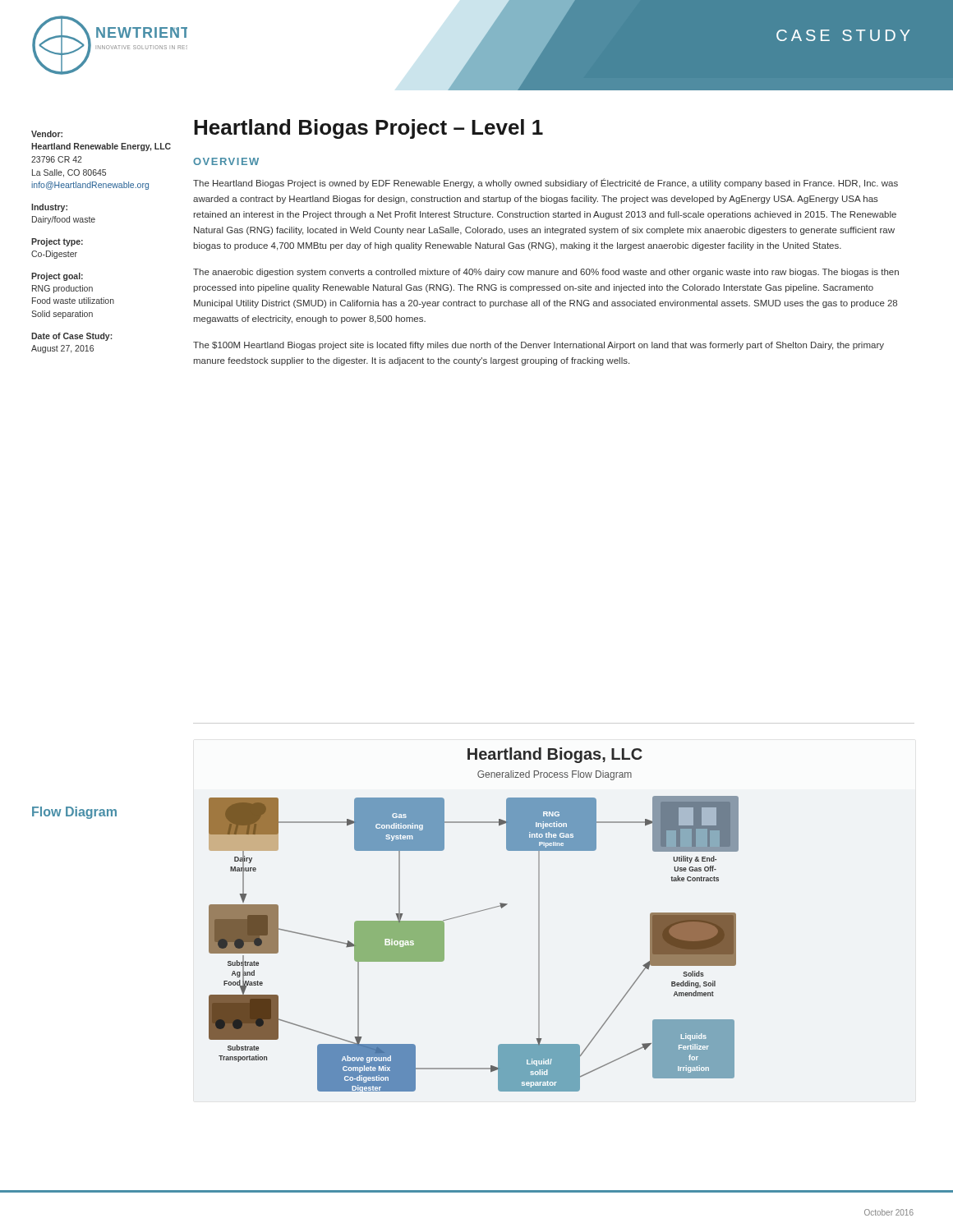This screenshot has height=1232, width=953.
Task: Select the passage starting "Flow Diagram"
Action: [x=74, y=812]
